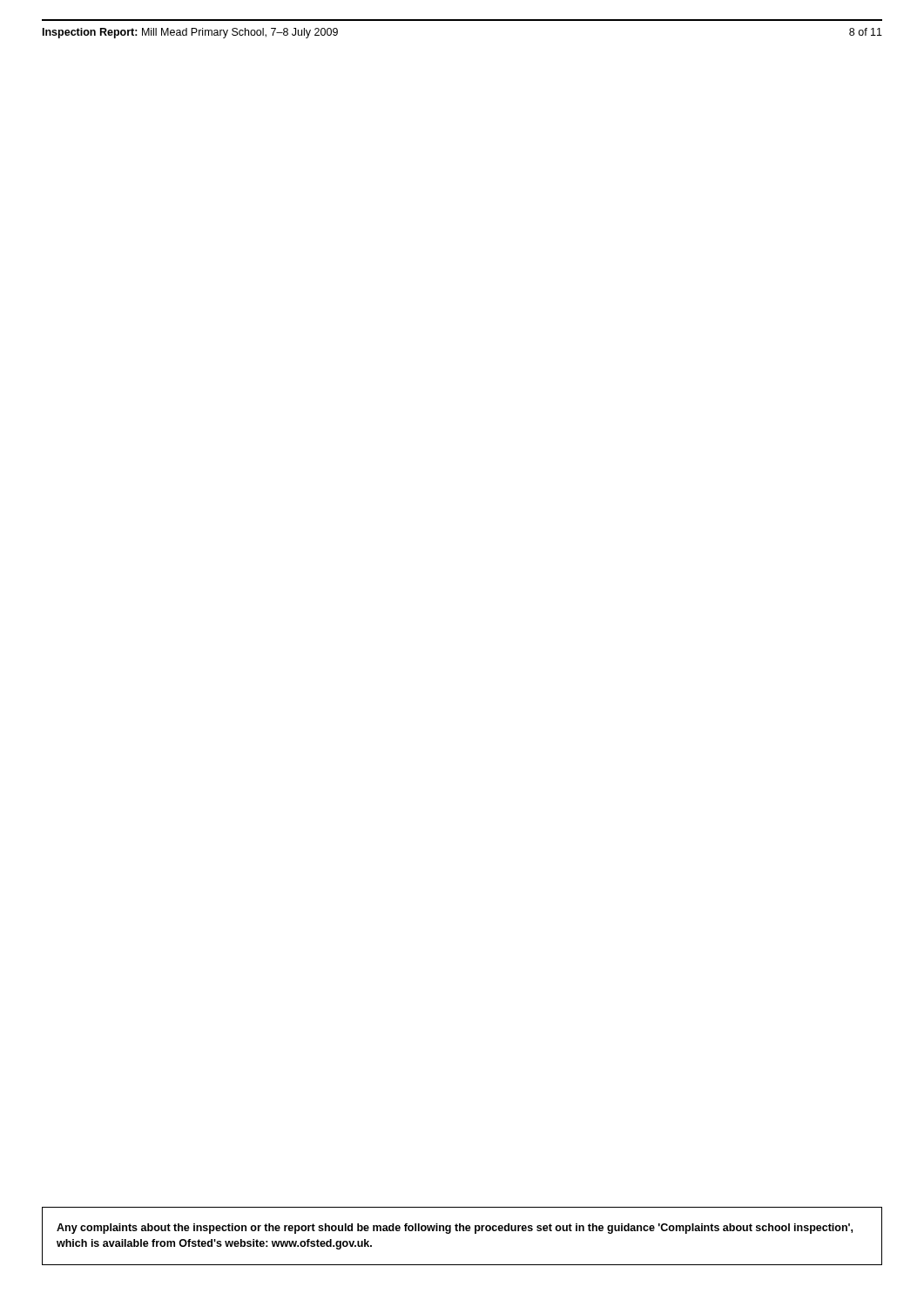Where is the passage that starts "Any complaints about the inspection"?
This screenshot has height=1307, width=924.
pyautogui.click(x=455, y=1235)
